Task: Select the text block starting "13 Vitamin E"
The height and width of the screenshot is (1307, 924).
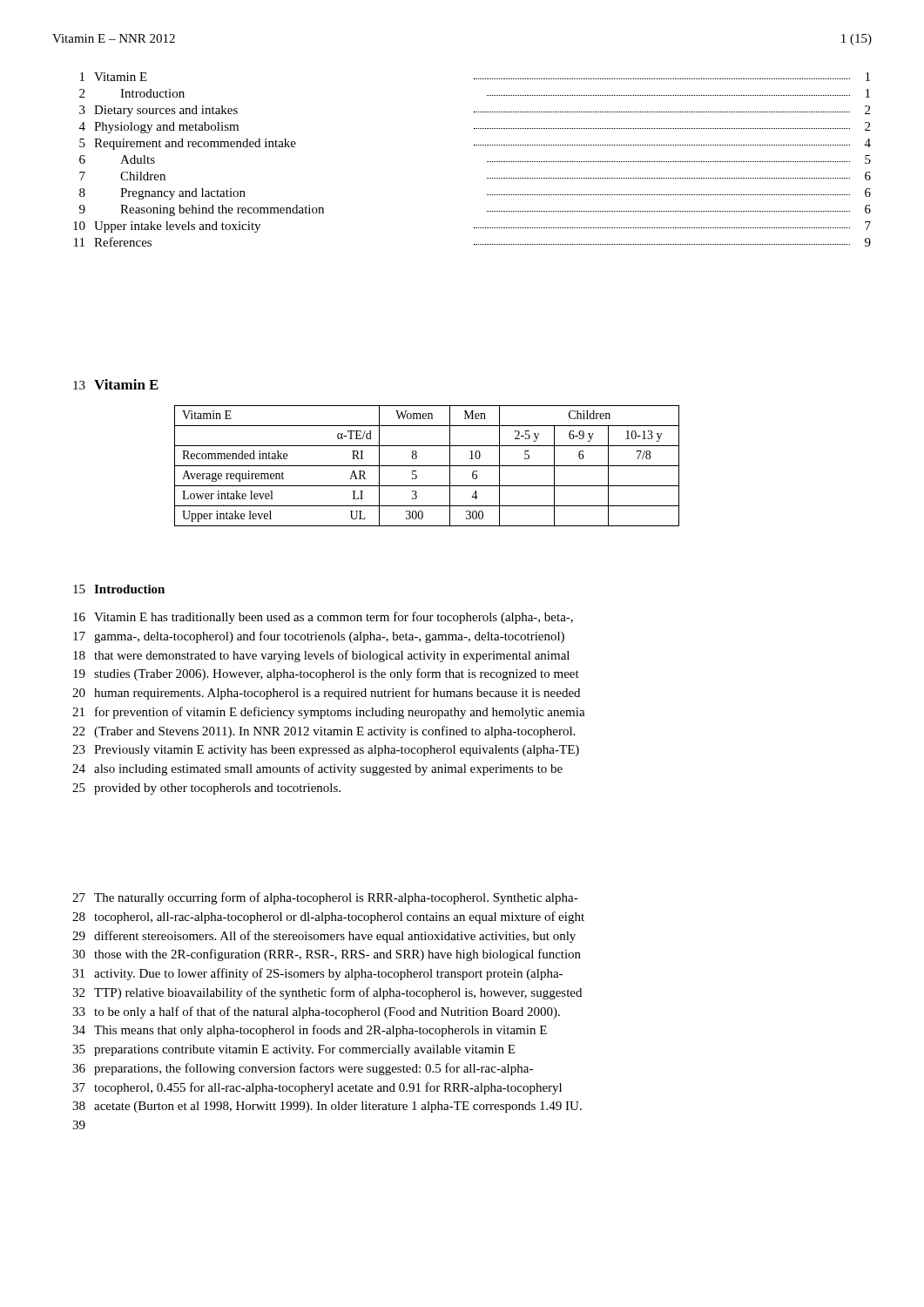Action: tap(106, 385)
